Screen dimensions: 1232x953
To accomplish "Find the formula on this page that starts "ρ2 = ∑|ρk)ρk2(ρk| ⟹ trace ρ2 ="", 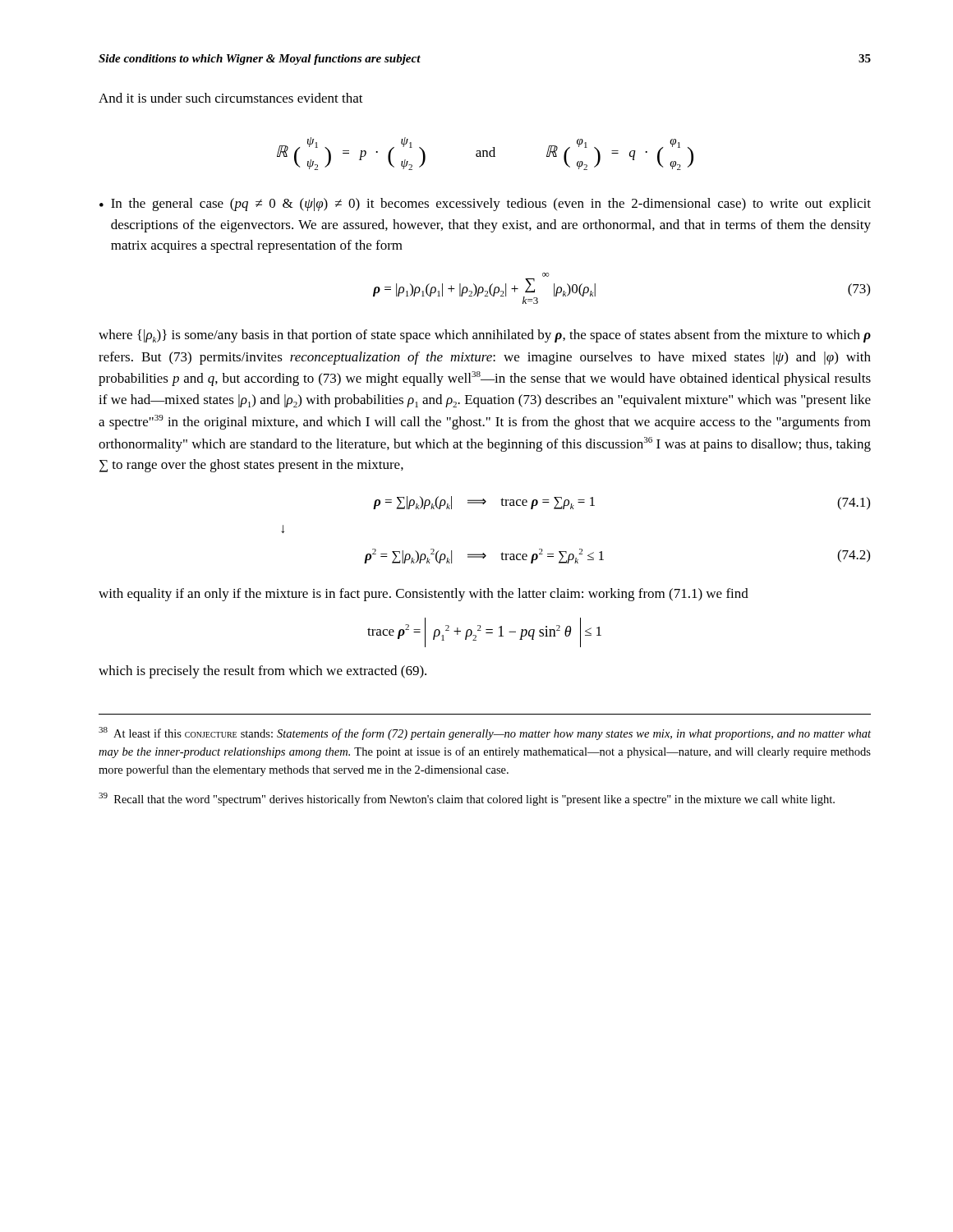I will (x=563, y=556).
